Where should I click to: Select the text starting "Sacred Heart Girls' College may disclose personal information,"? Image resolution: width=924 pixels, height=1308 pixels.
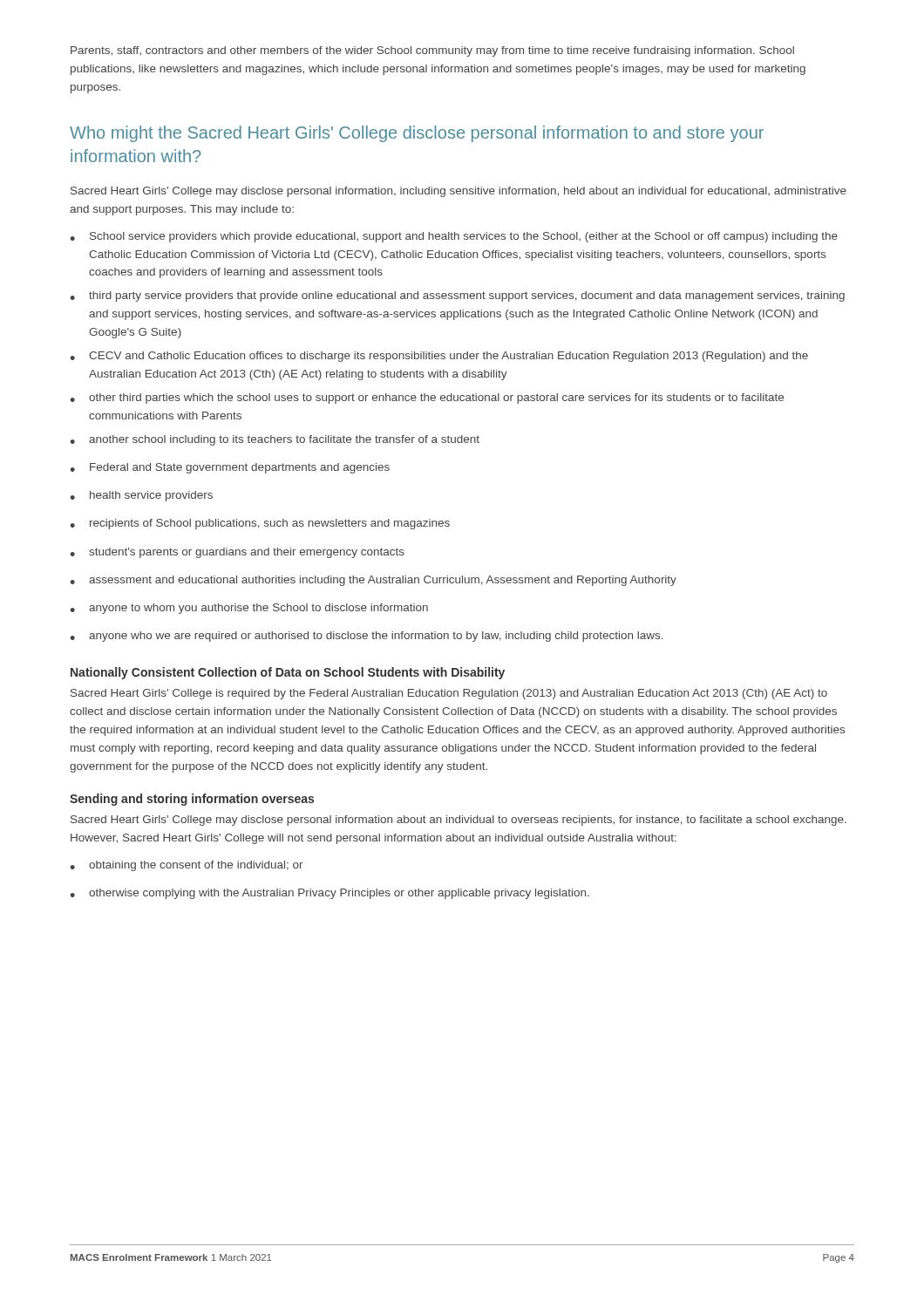[458, 199]
